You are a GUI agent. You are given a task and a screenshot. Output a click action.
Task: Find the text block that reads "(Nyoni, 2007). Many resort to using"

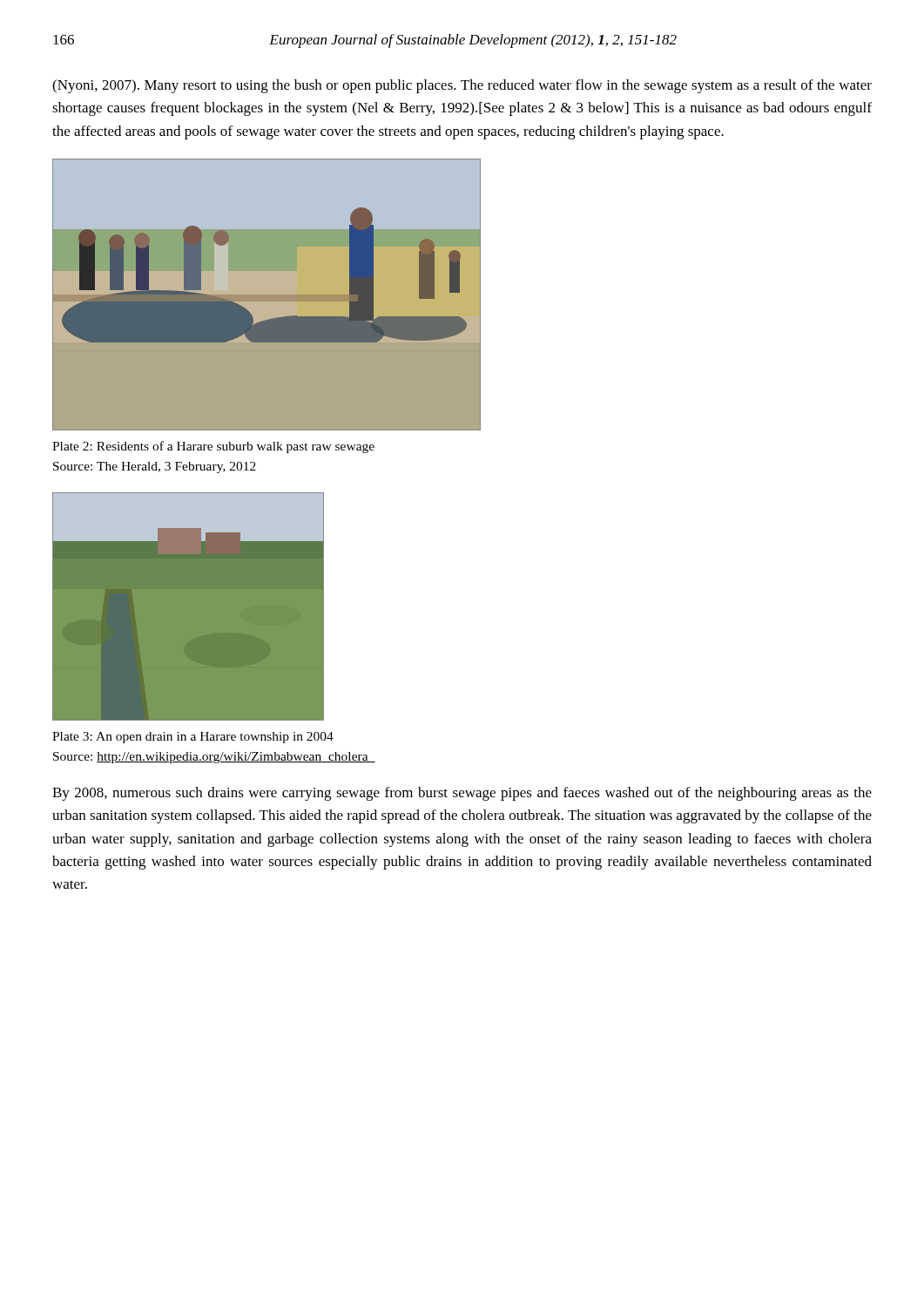(462, 108)
